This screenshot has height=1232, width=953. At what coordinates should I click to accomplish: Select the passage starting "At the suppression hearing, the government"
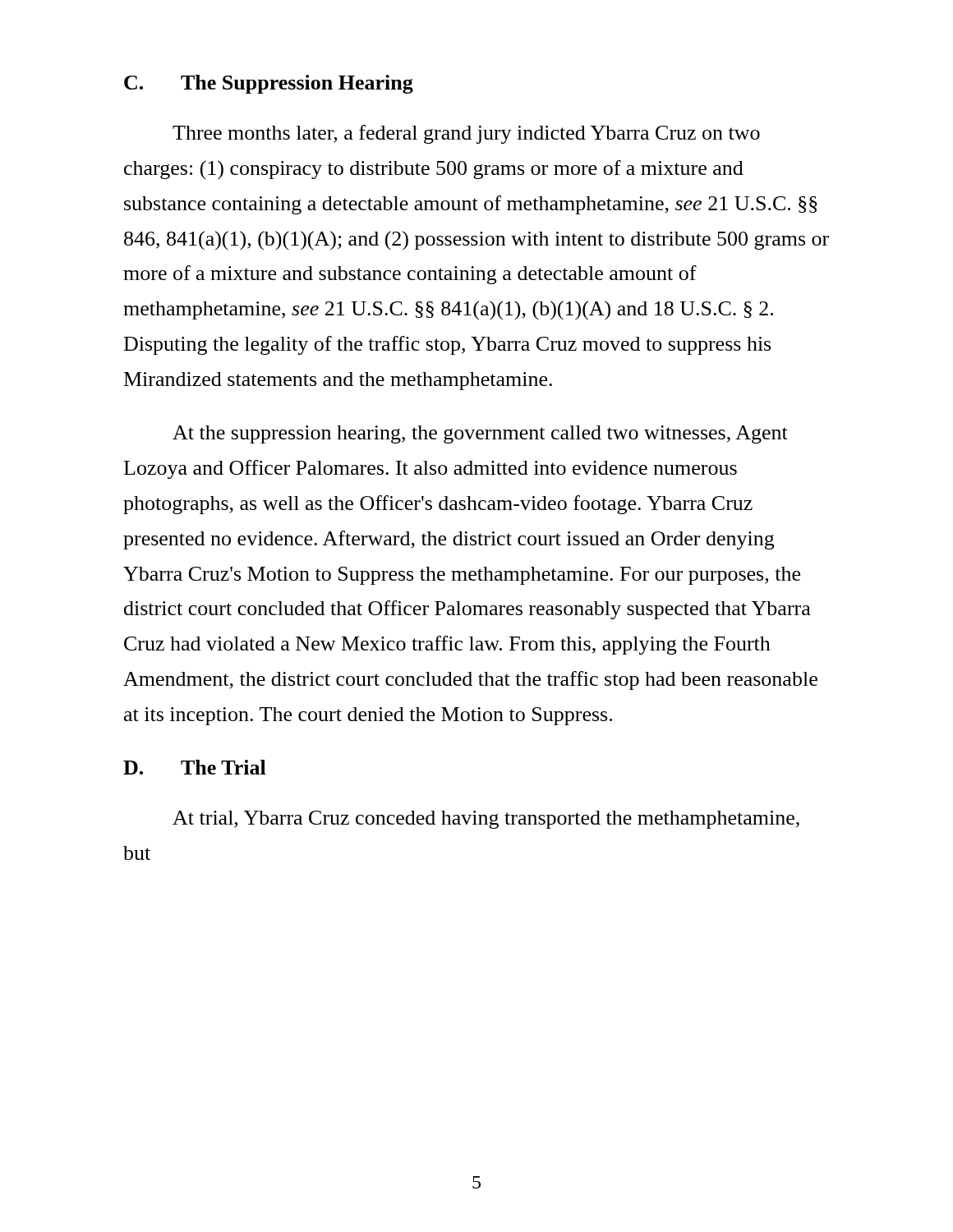point(476,574)
